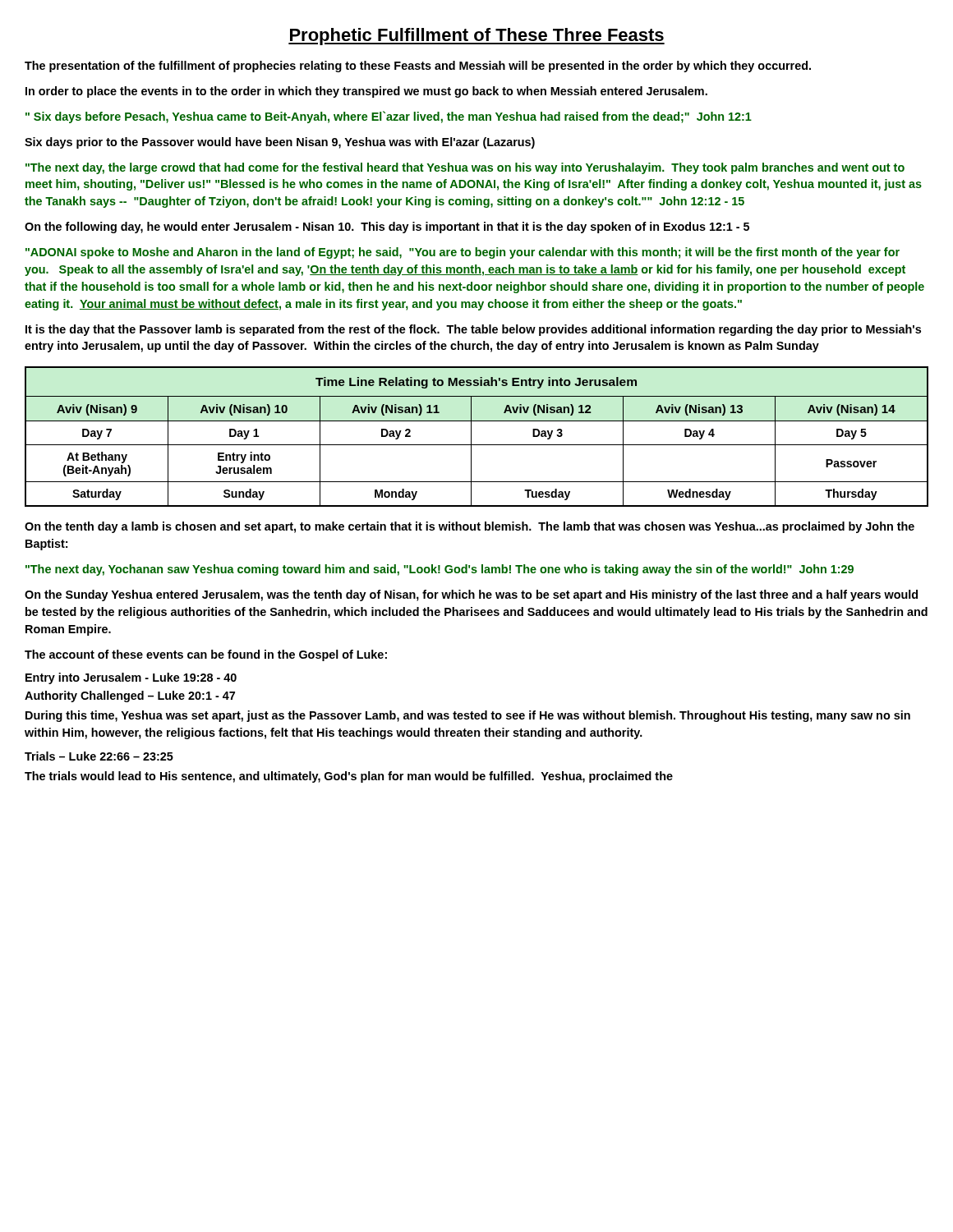This screenshot has width=953, height=1232.
Task: Select the text block that reads "The trials would lead to His"
Action: tap(349, 776)
